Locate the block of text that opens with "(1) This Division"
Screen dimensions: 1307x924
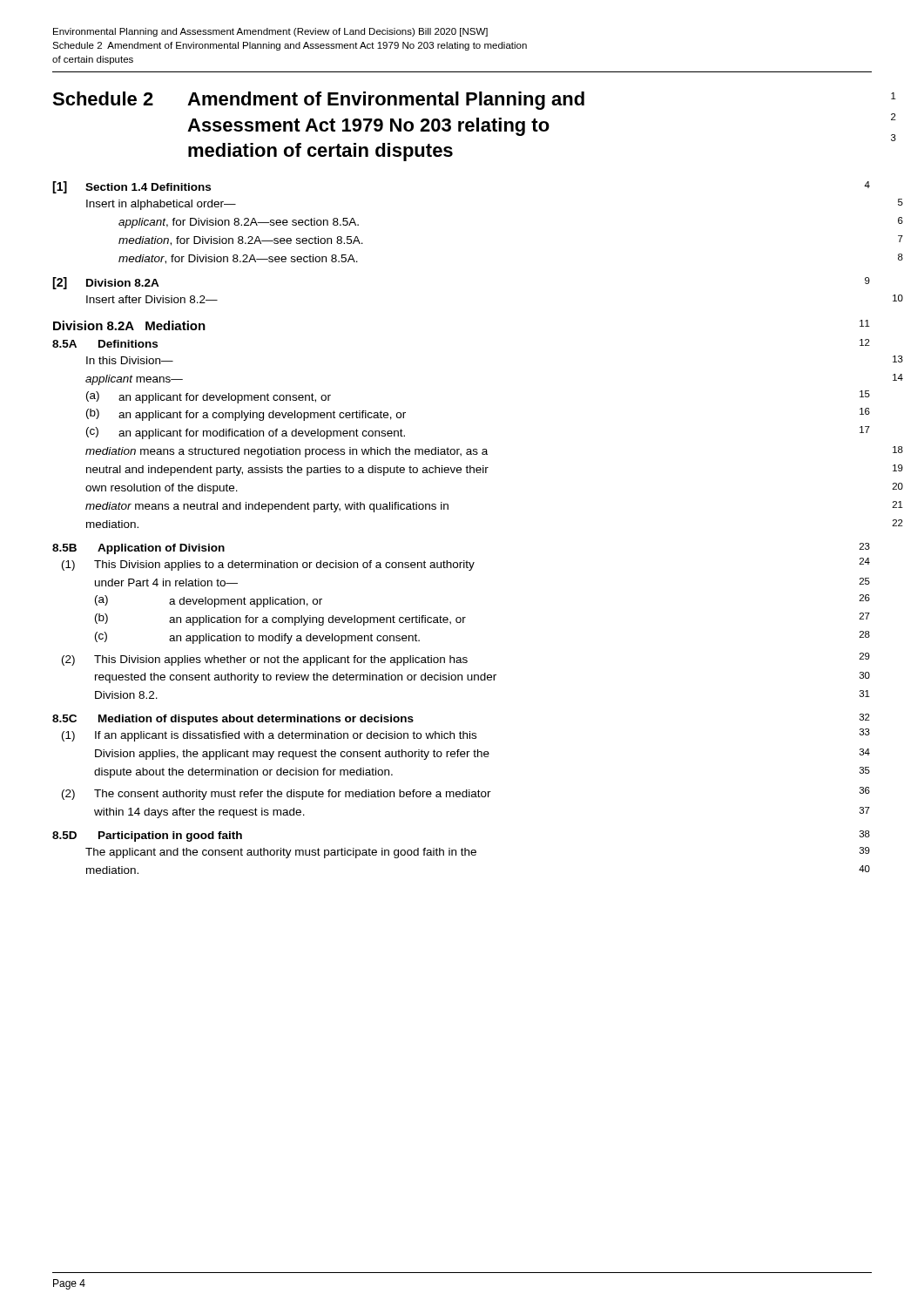point(449,630)
